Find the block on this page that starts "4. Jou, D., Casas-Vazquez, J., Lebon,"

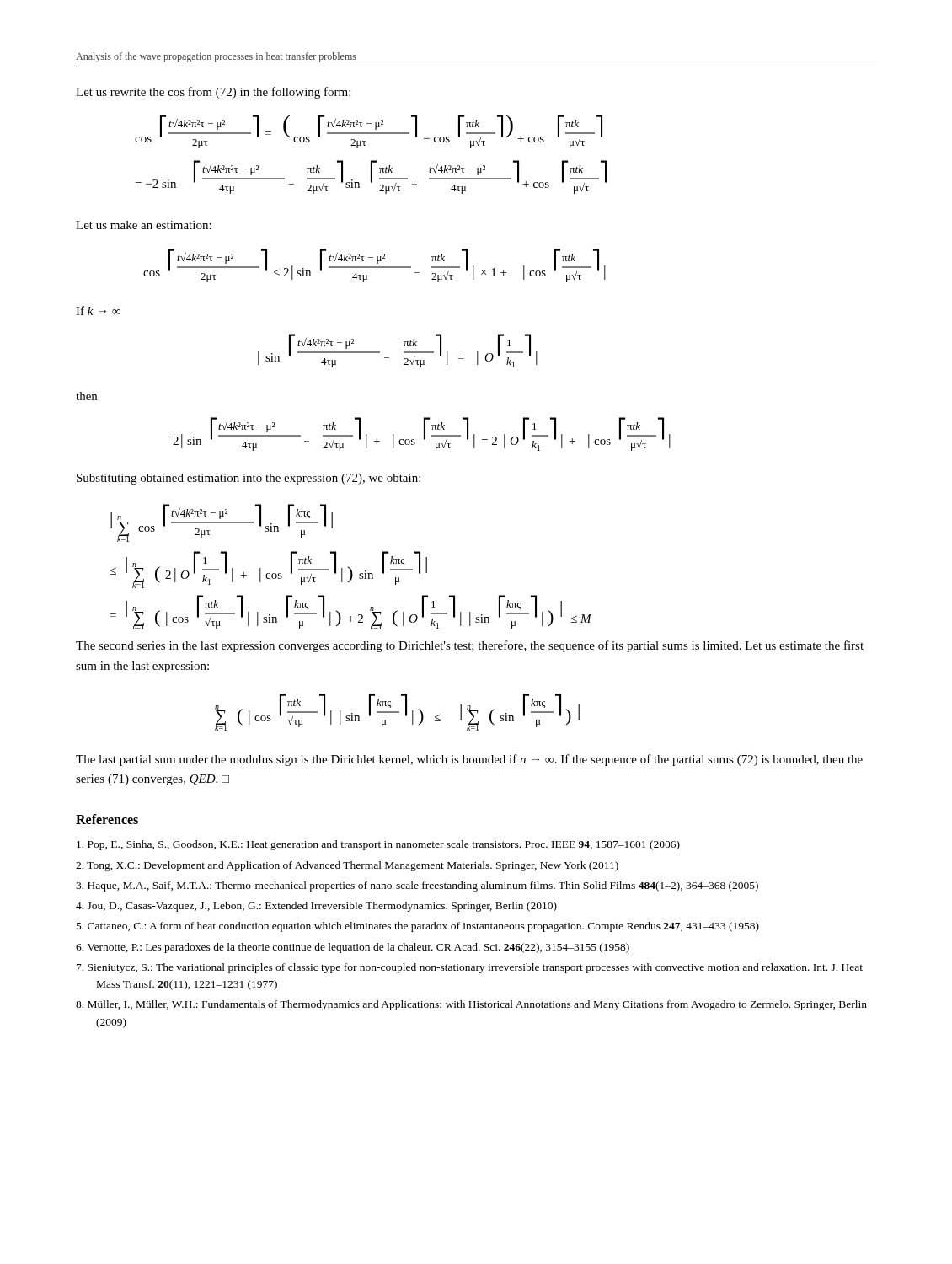316,905
